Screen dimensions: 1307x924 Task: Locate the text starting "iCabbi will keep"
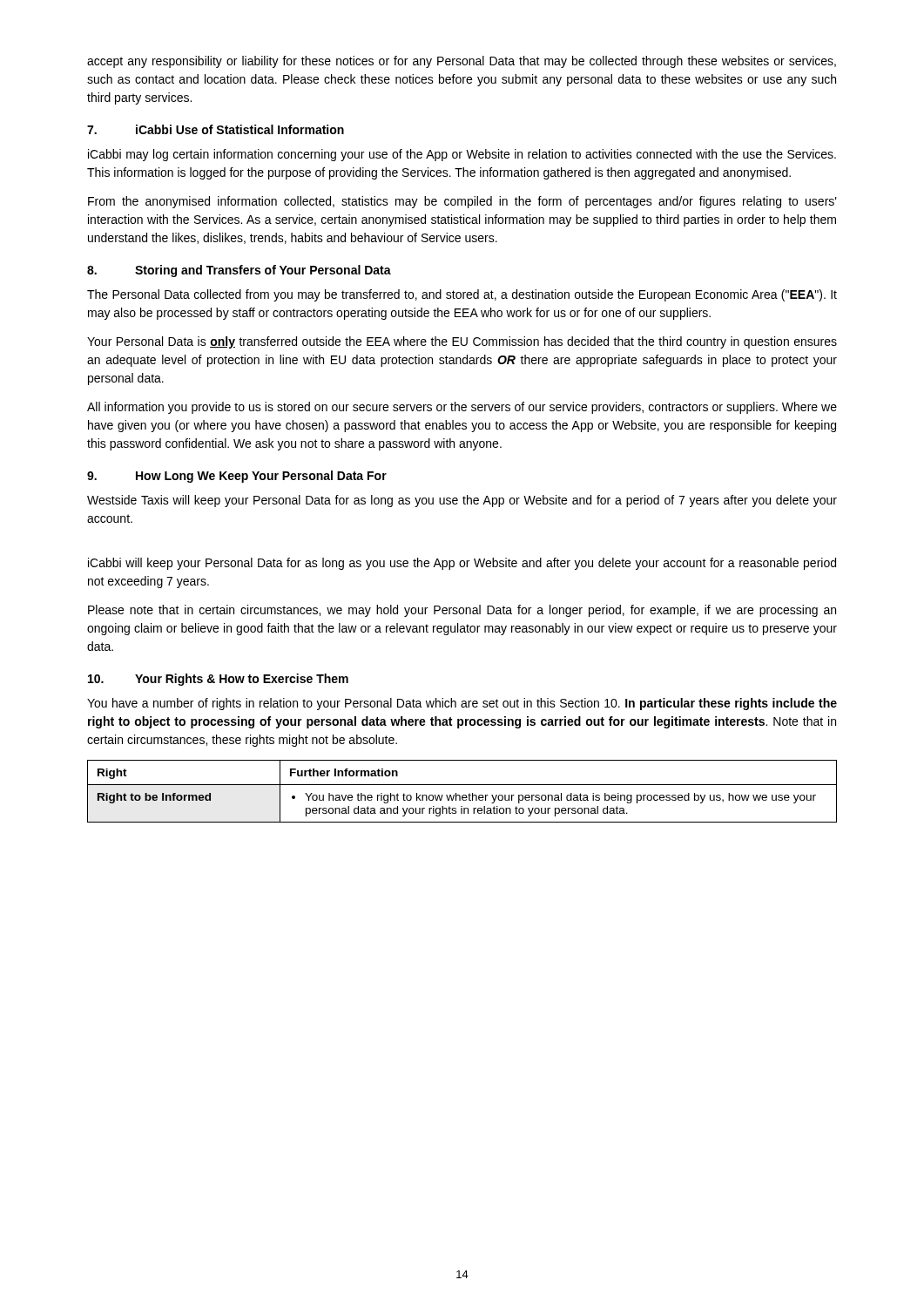tap(462, 572)
